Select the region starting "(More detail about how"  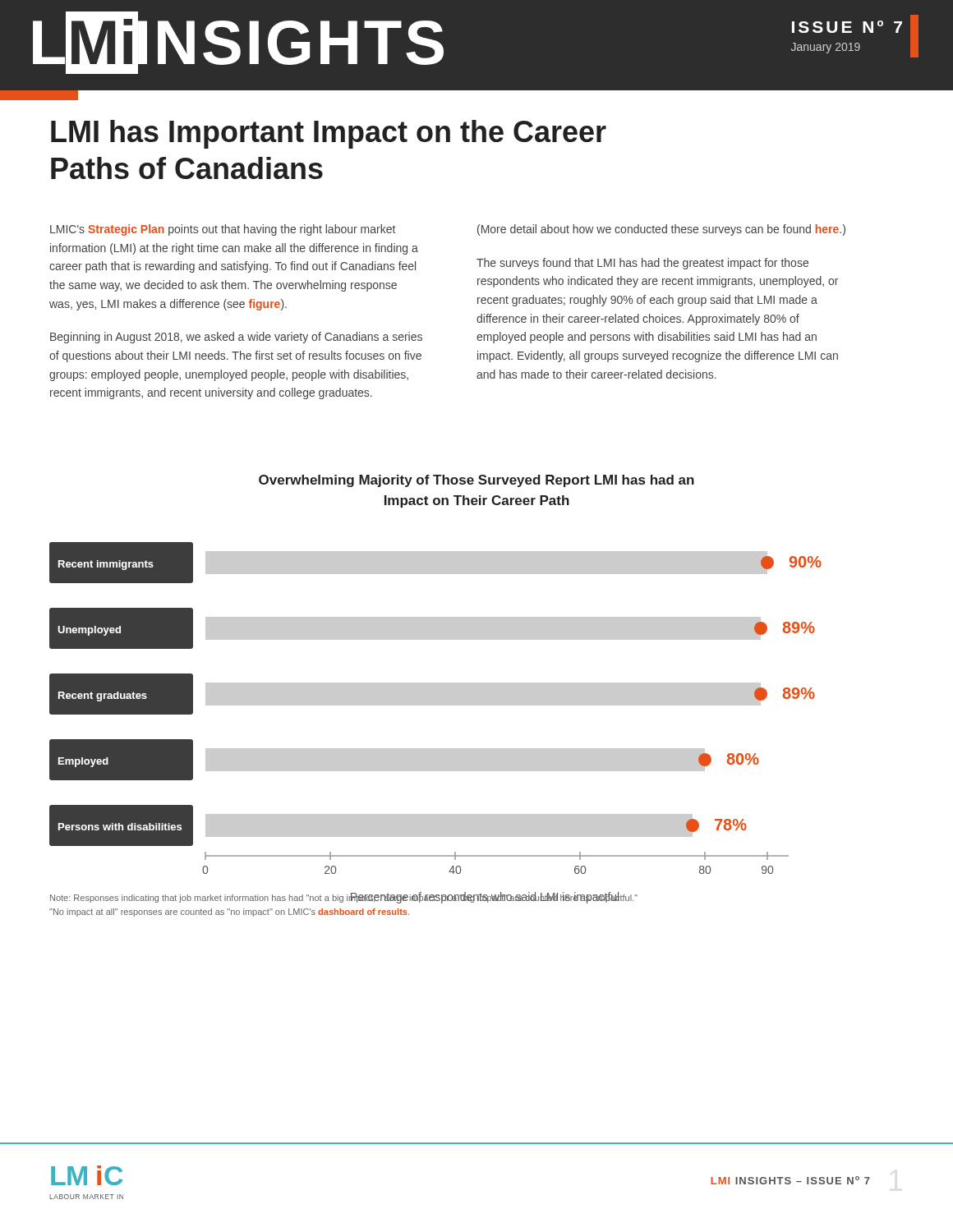click(663, 302)
